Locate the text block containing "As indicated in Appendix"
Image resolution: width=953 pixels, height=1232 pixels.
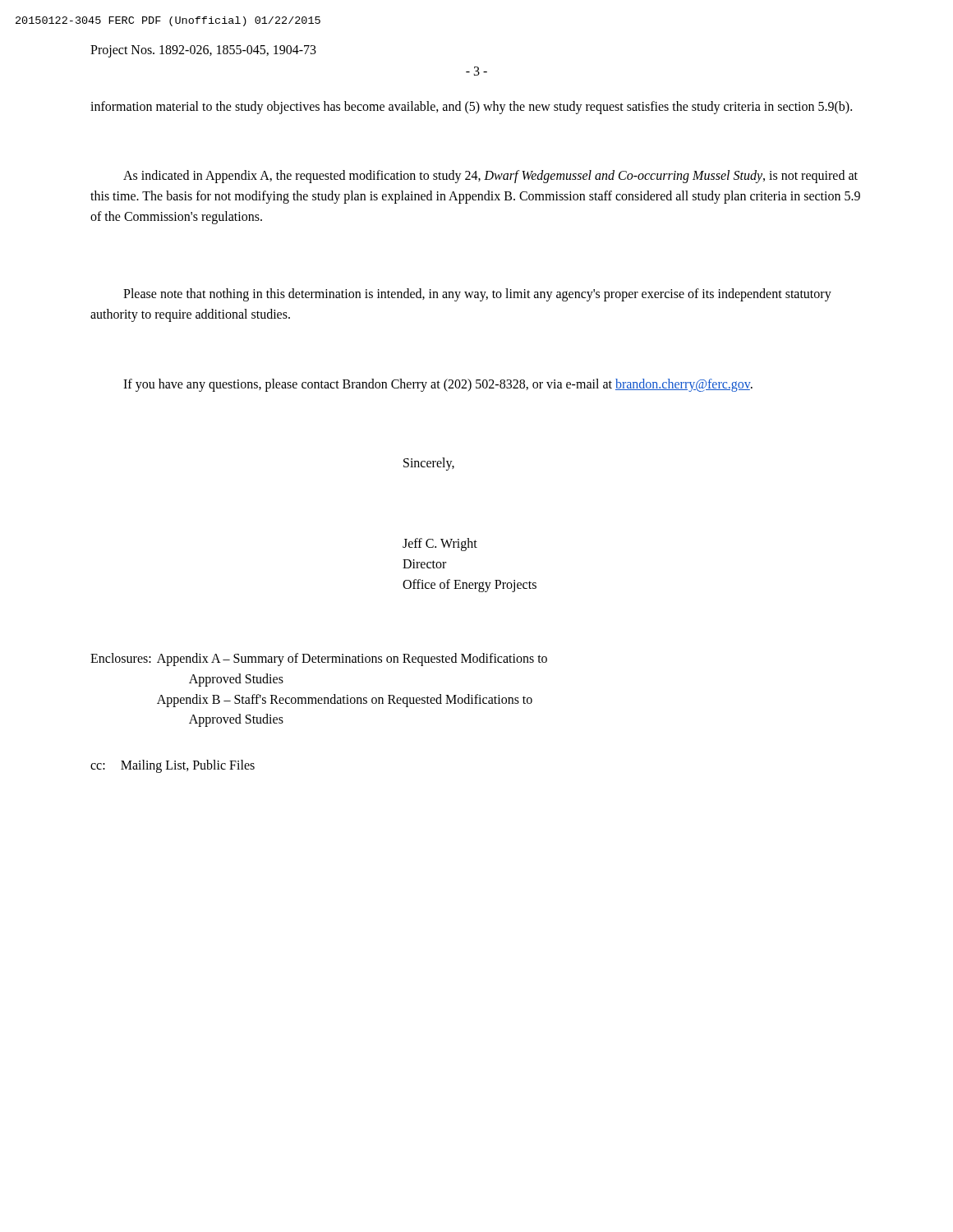click(x=475, y=196)
